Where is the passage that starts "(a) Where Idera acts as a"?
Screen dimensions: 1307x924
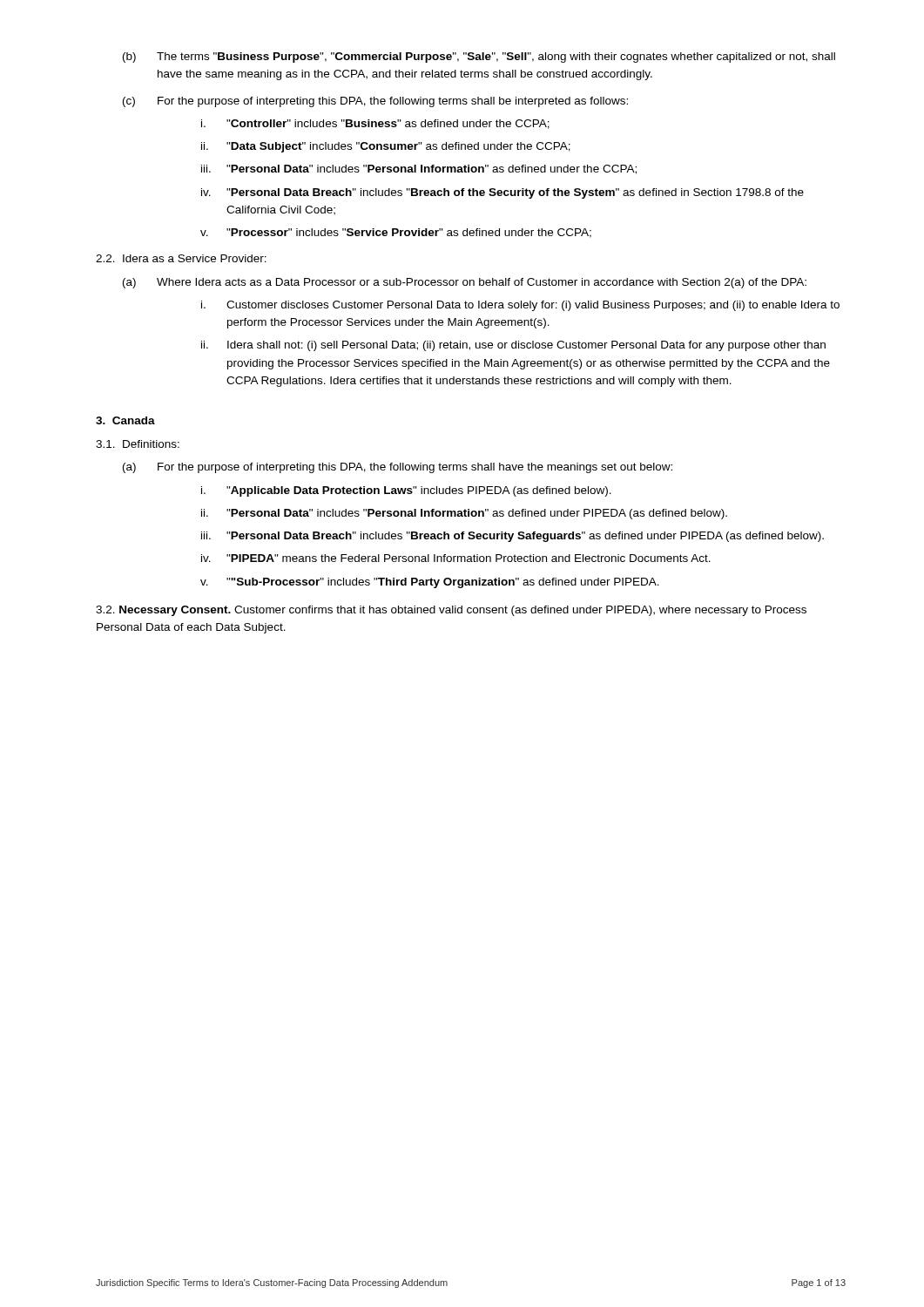click(x=484, y=282)
